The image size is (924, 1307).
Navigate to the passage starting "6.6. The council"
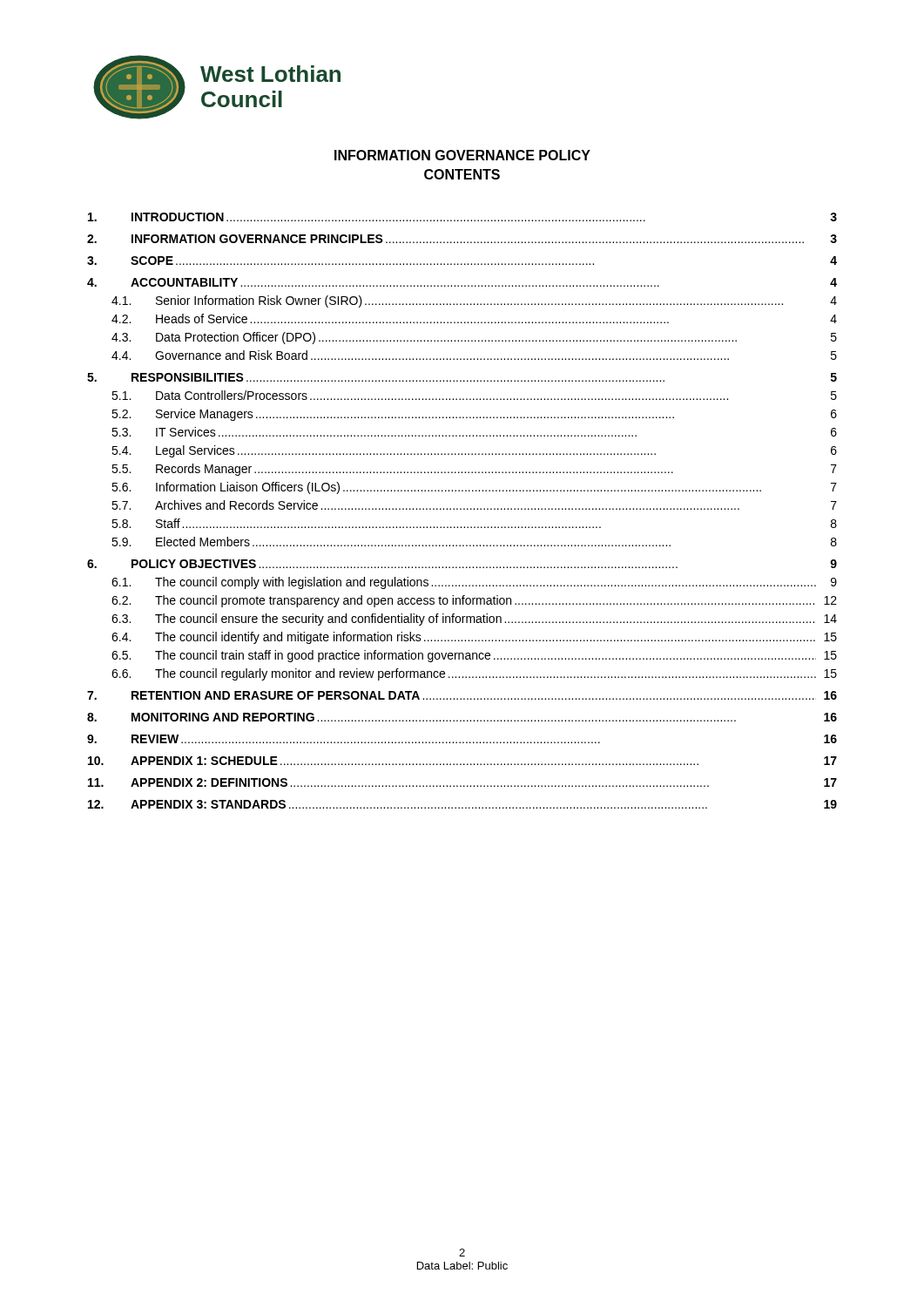(462, 673)
